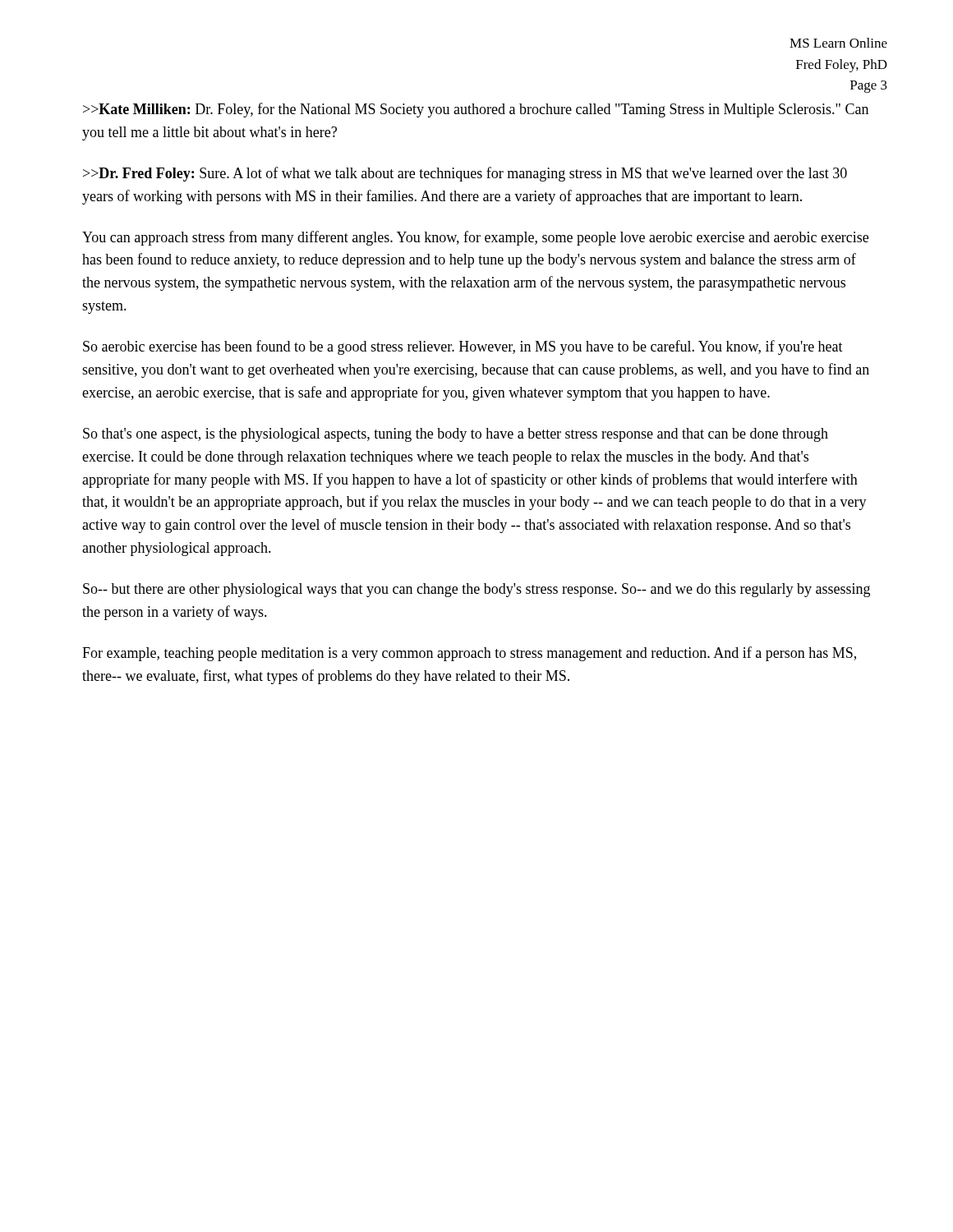953x1232 pixels.
Task: Point to the block starting "You can approach stress from many"
Action: pyautogui.click(x=476, y=271)
